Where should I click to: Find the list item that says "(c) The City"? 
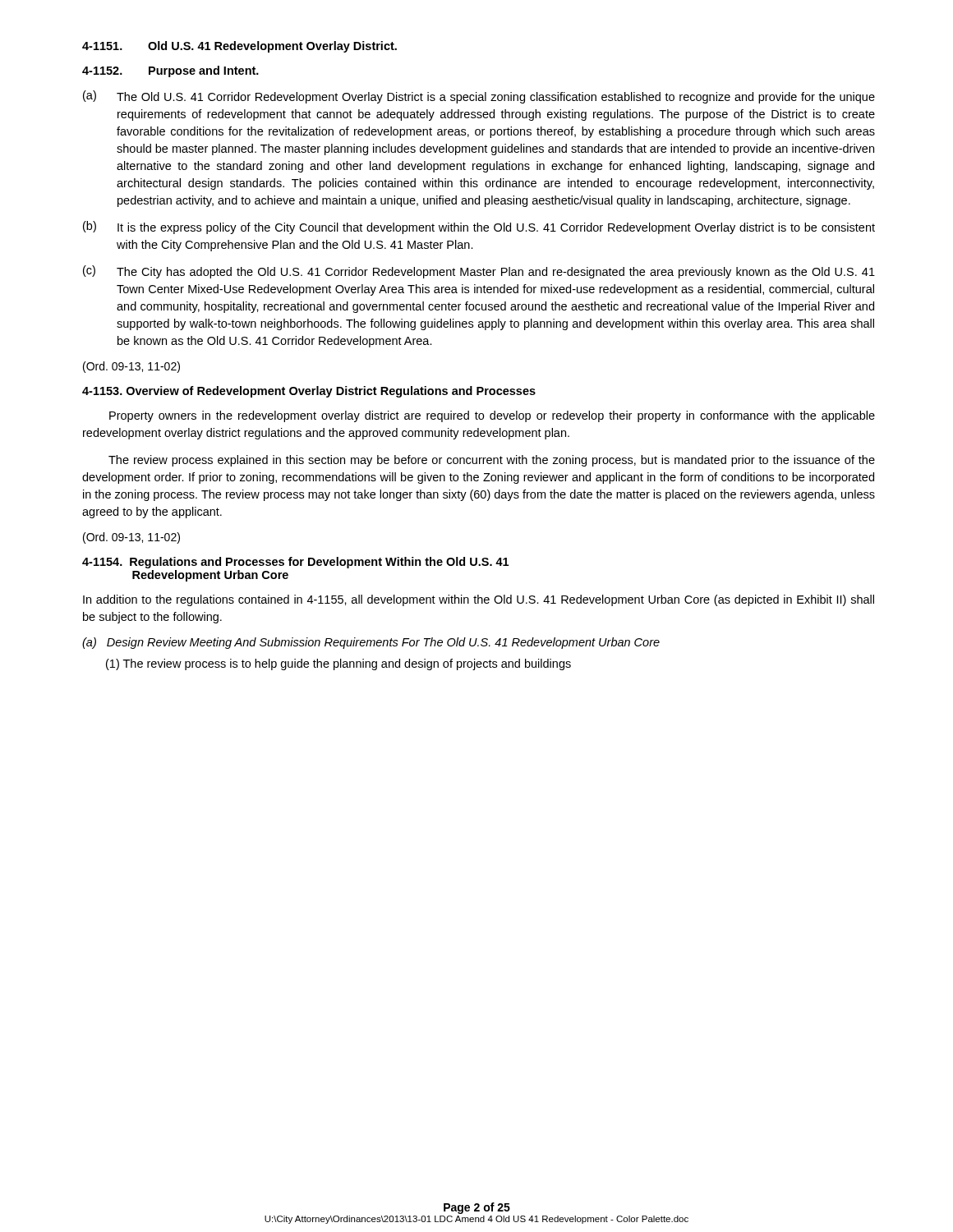point(479,307)
